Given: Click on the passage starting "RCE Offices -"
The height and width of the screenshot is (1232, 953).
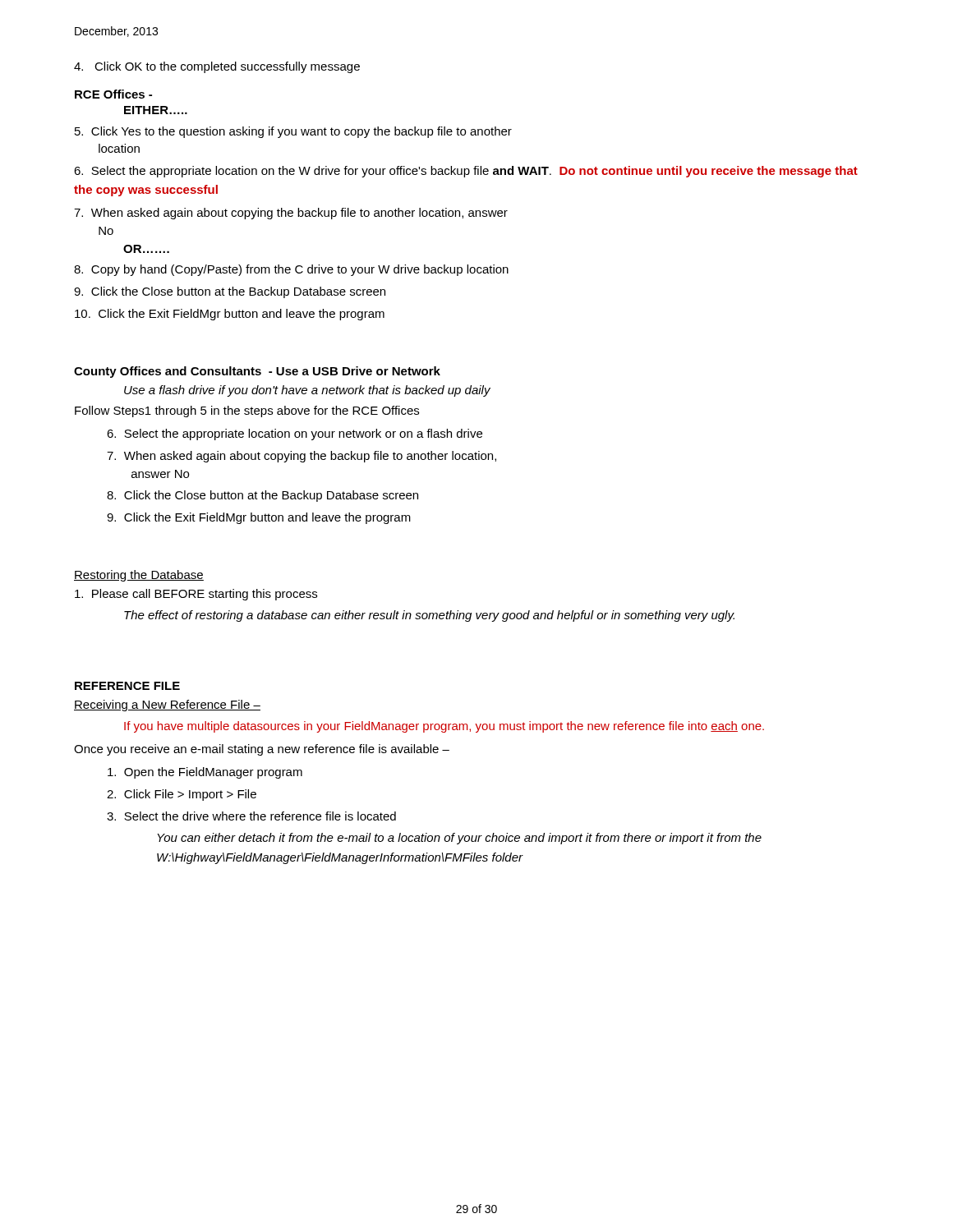Looking at the screenshot, I should click(113, 94).
